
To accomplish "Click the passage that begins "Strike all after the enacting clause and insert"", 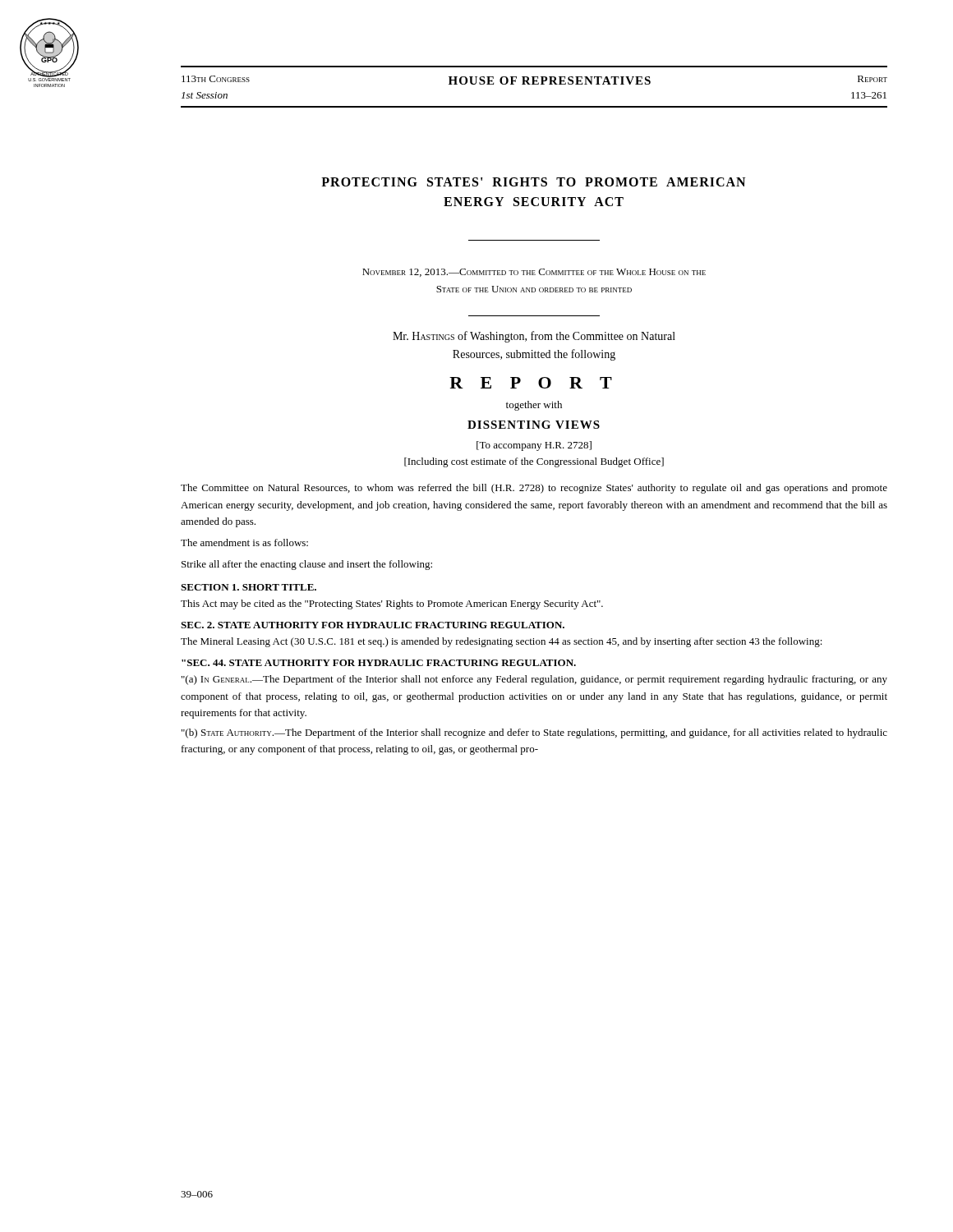I will pyautogui.click(x=307, y=564).
